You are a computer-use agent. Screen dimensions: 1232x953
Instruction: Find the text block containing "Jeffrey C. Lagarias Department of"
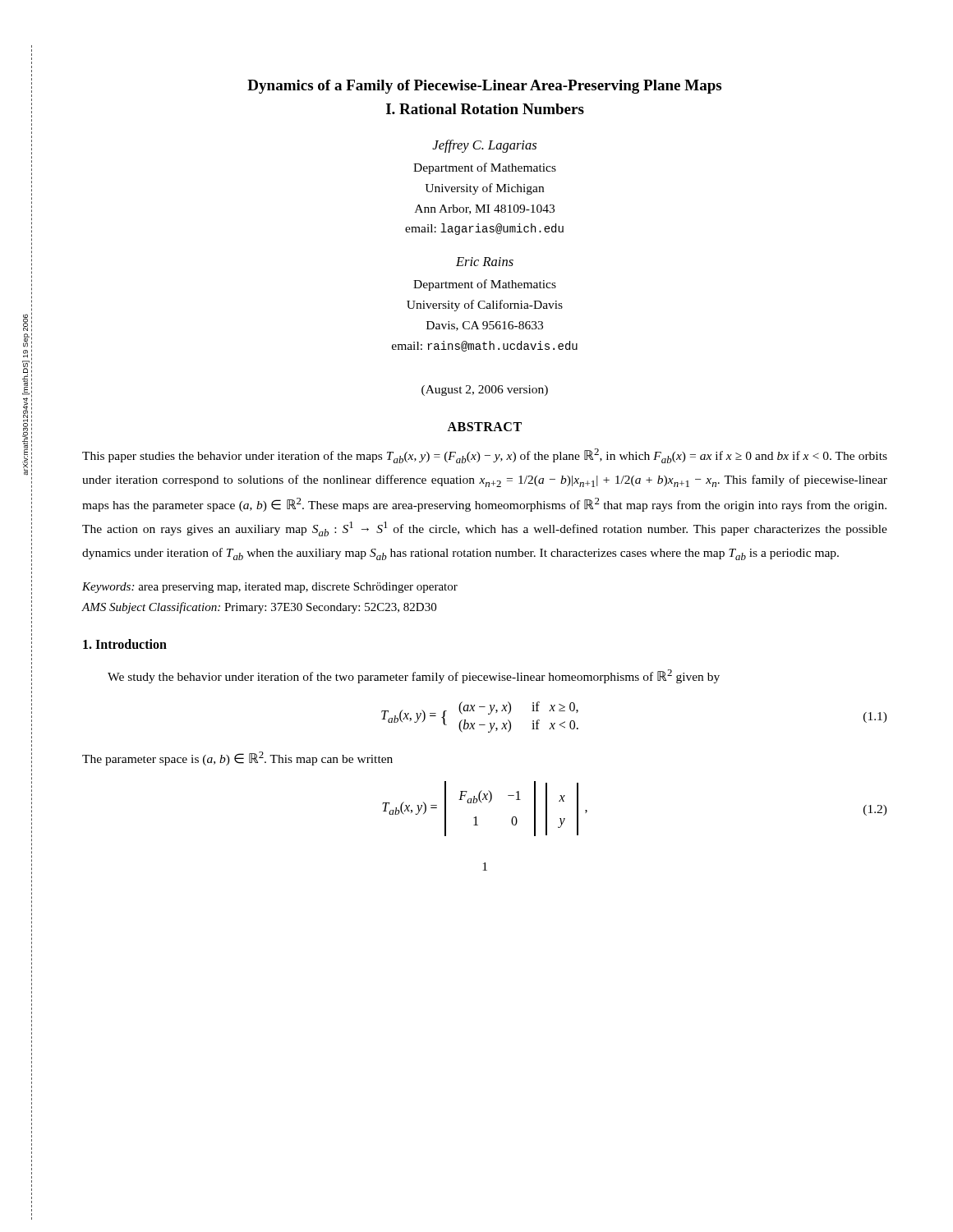click(485, 188)
